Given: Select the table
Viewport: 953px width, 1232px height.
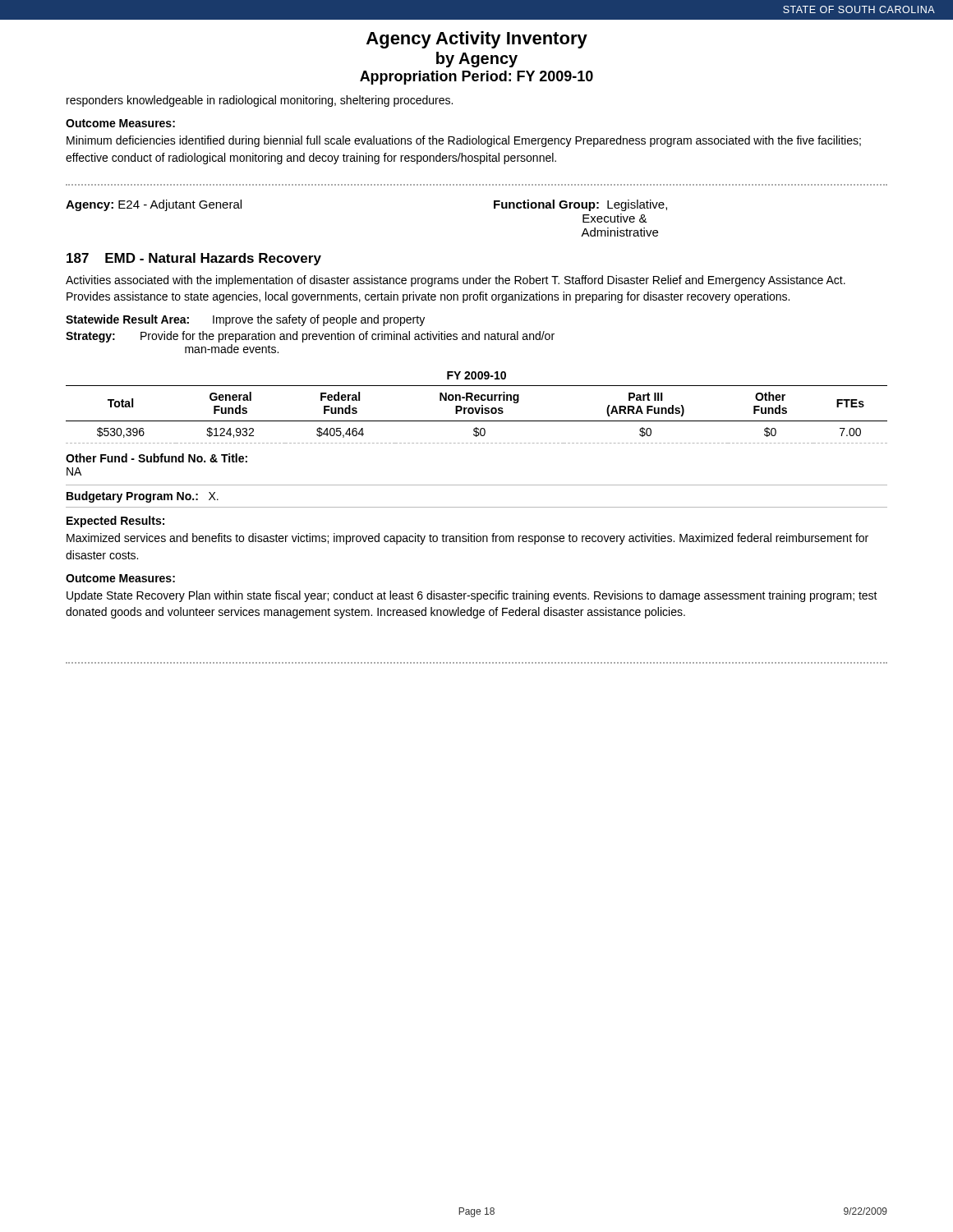Looking at the screenshot, I should [476, 415].
